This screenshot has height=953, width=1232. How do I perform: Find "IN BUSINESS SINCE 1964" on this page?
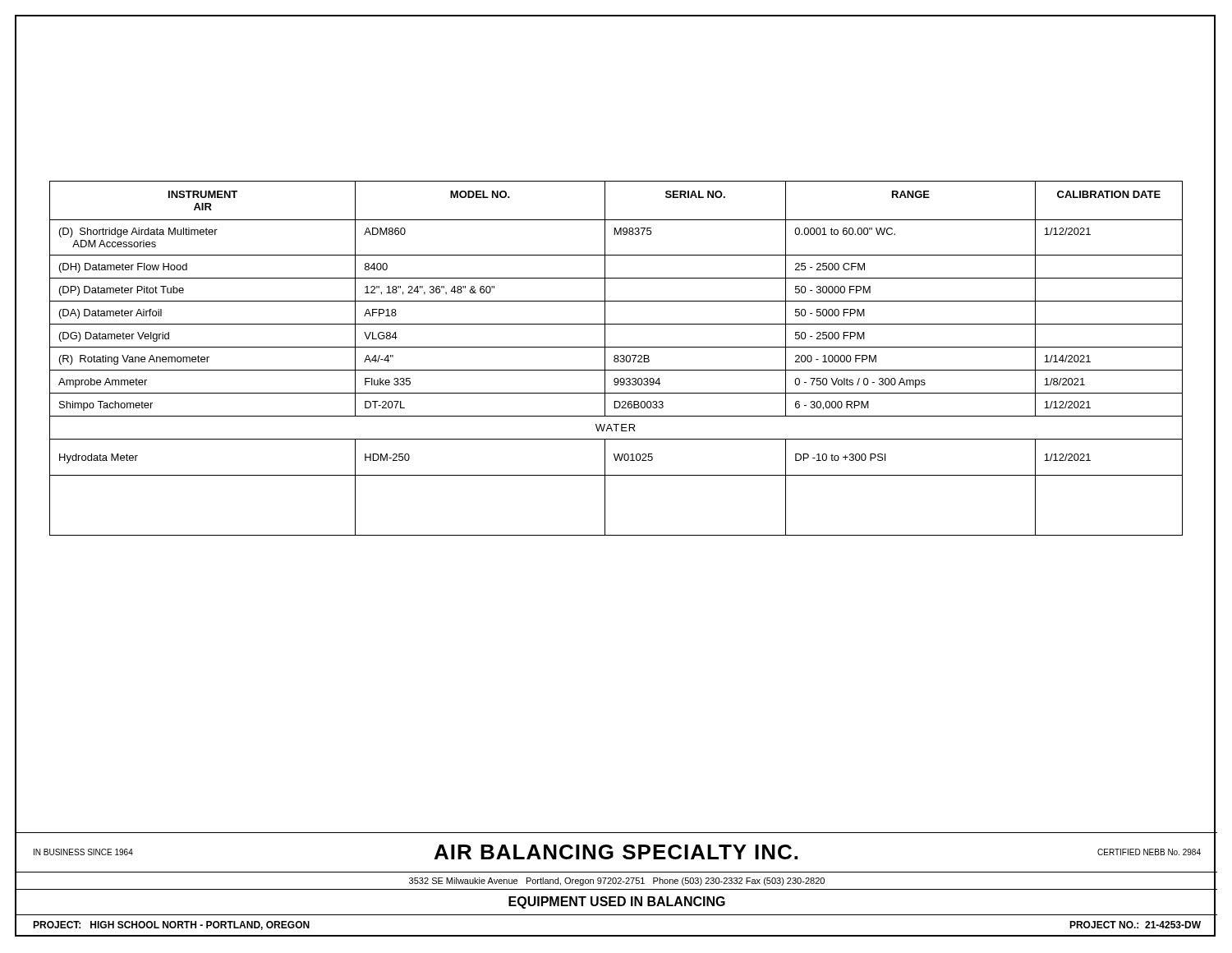pyautogui.click(x=83, y=852)
